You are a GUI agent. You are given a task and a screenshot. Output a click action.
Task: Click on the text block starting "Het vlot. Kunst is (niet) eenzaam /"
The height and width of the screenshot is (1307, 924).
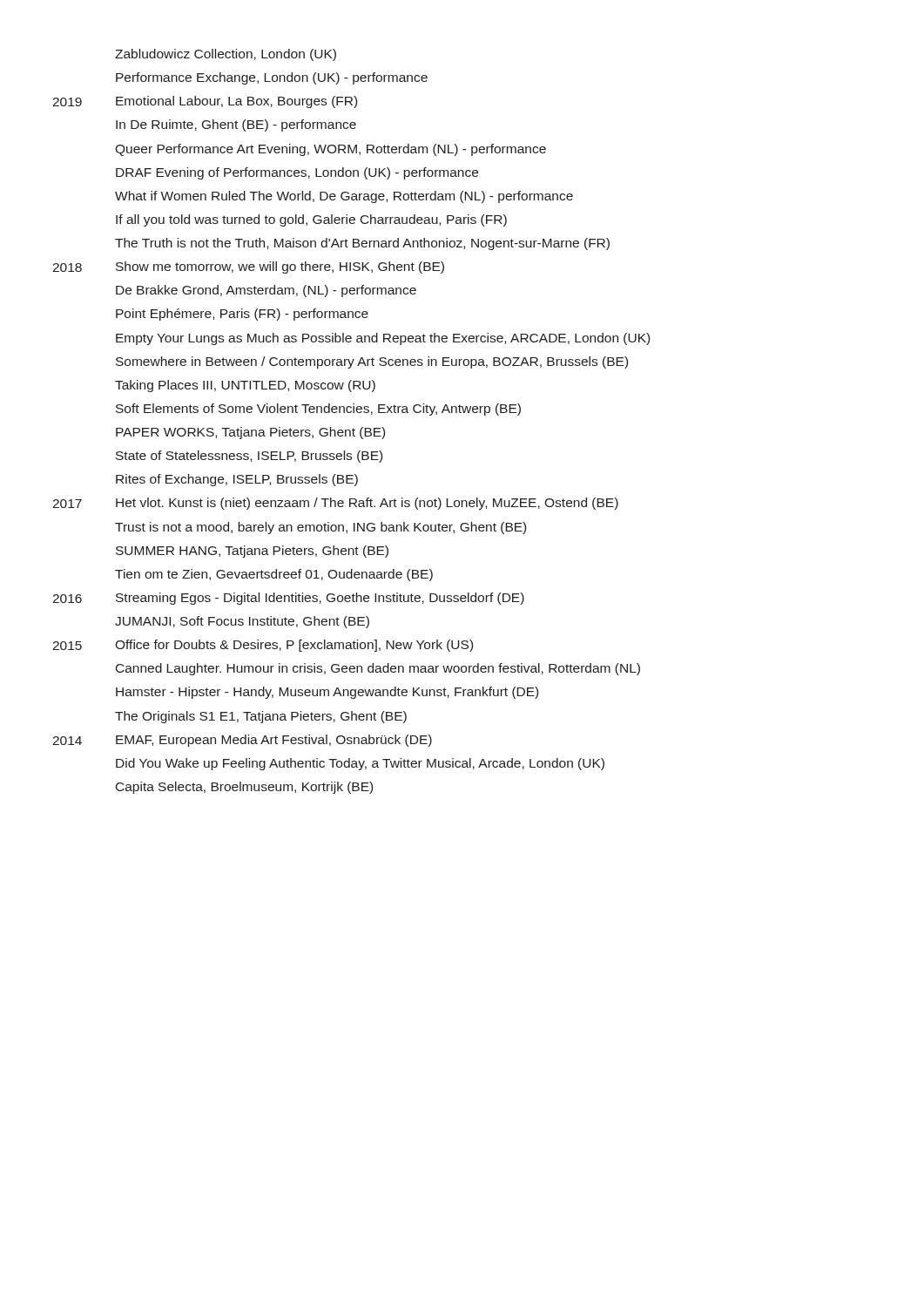coord(367,503)
